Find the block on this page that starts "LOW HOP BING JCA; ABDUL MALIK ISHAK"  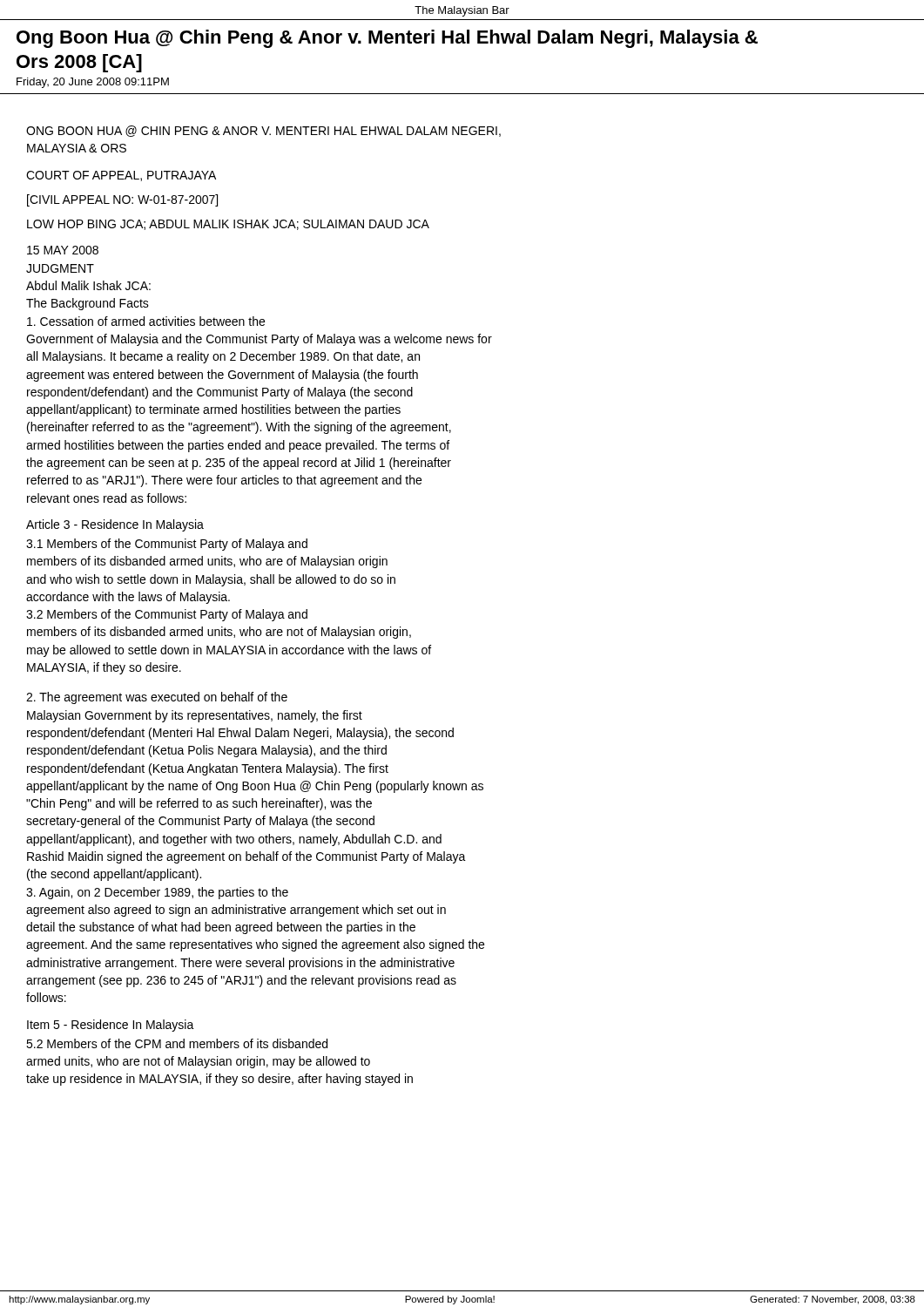coord(228,224)
